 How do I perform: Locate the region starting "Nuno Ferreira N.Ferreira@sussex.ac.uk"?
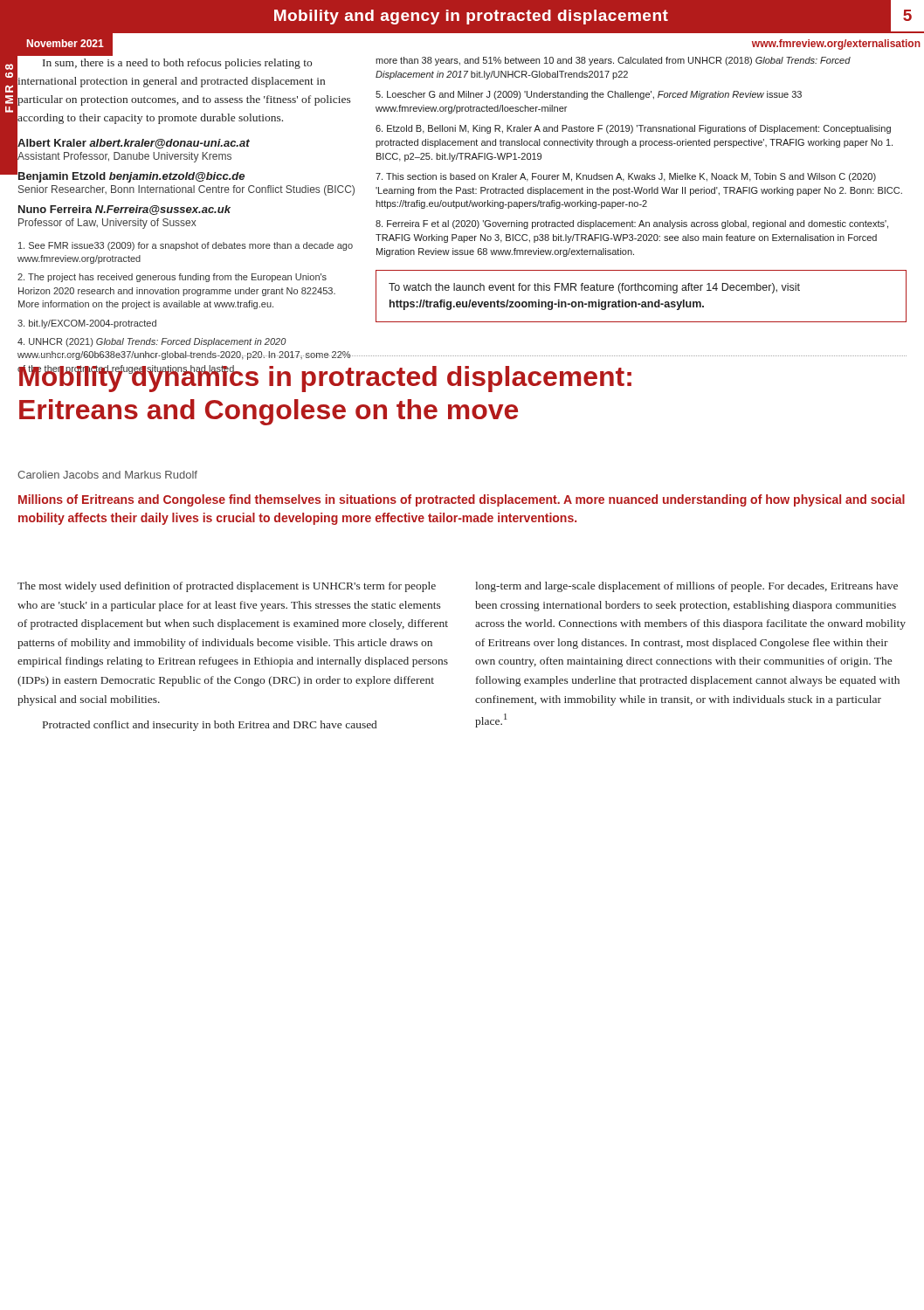tap(188, 215)
